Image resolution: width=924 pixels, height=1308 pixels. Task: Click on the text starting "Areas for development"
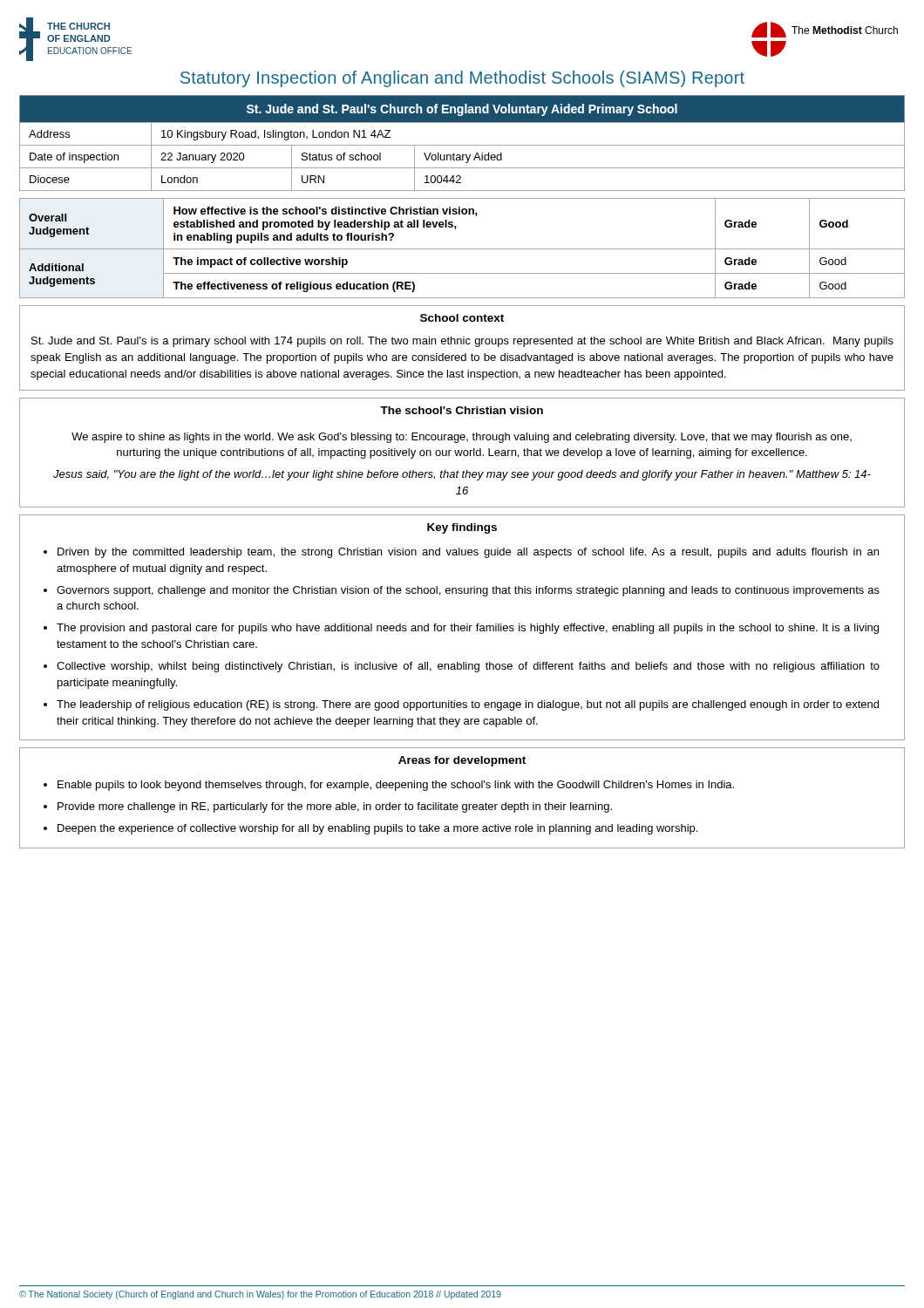[462, 760]
